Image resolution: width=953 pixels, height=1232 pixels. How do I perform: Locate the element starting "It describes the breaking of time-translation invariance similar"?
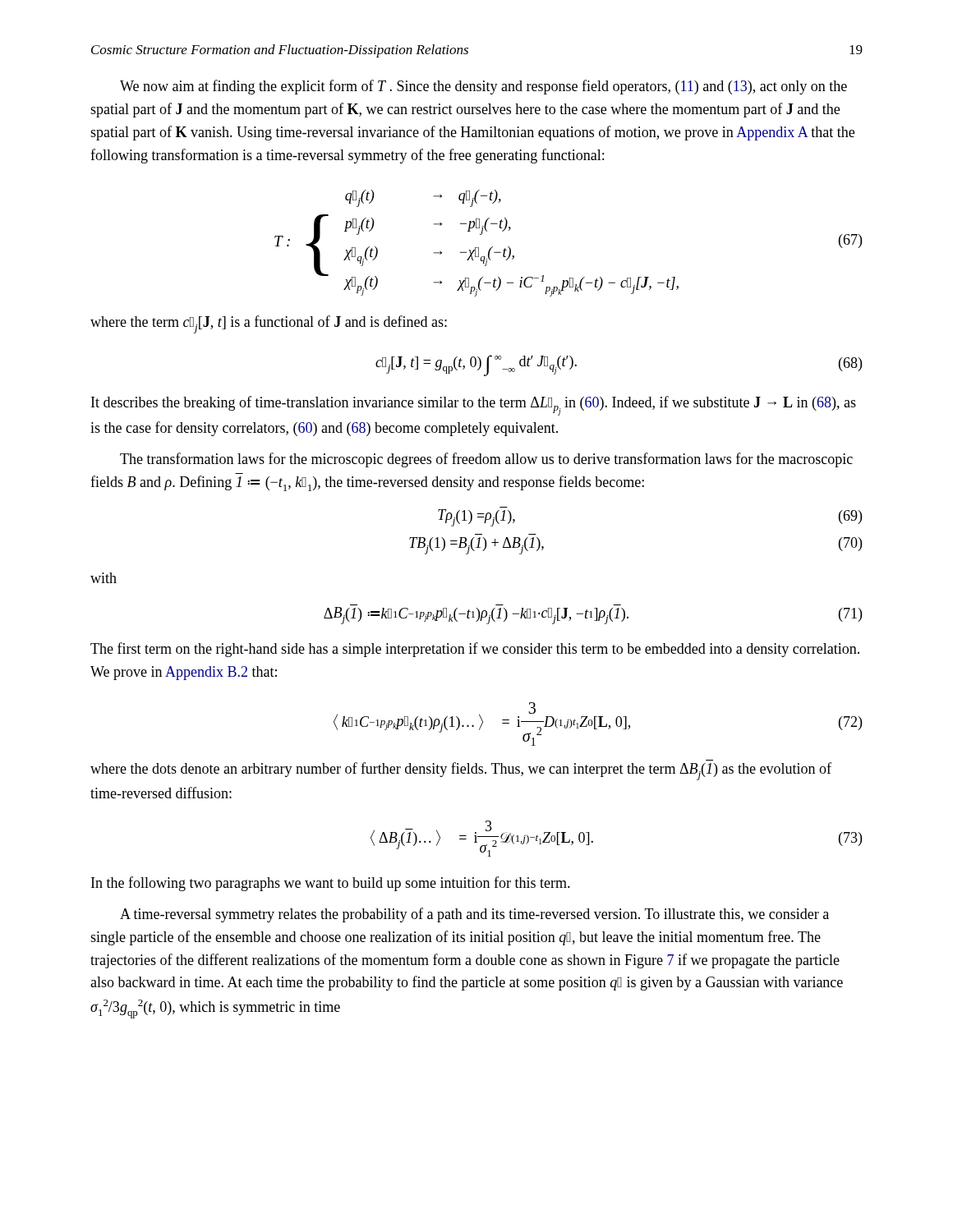pos(476,444)
